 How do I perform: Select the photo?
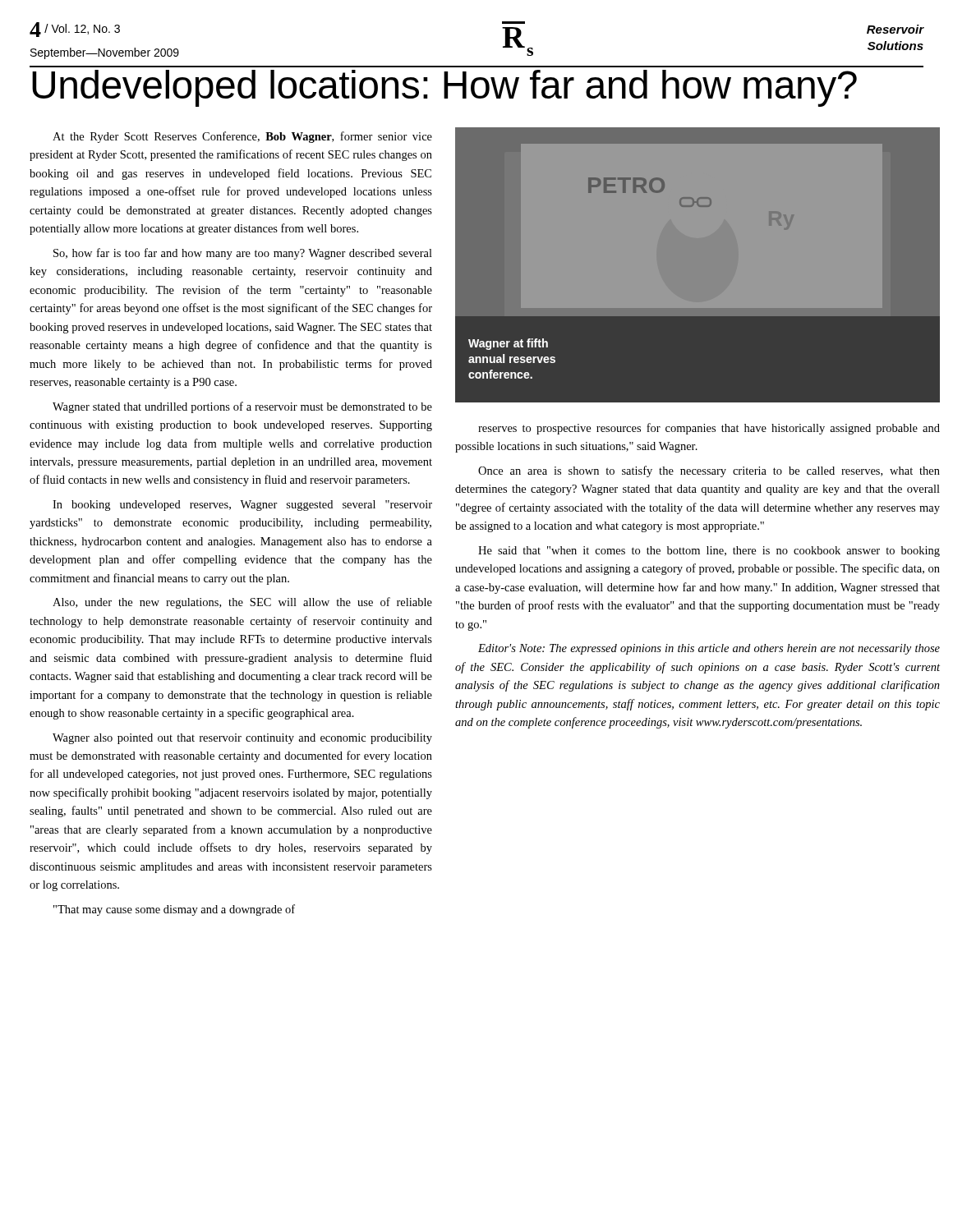(x=698, y=266)
